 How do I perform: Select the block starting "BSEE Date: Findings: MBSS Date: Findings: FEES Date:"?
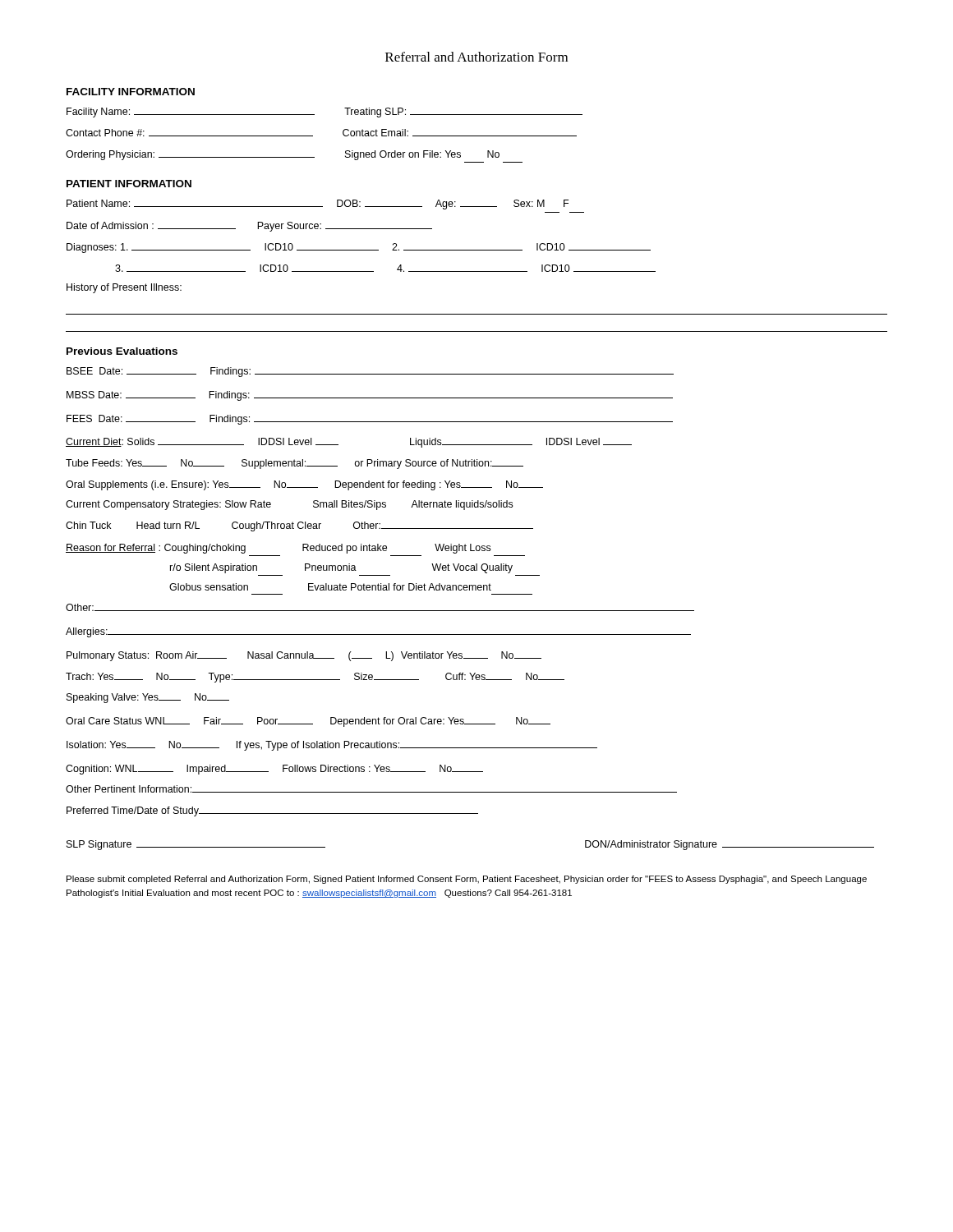tap(476, 394)
